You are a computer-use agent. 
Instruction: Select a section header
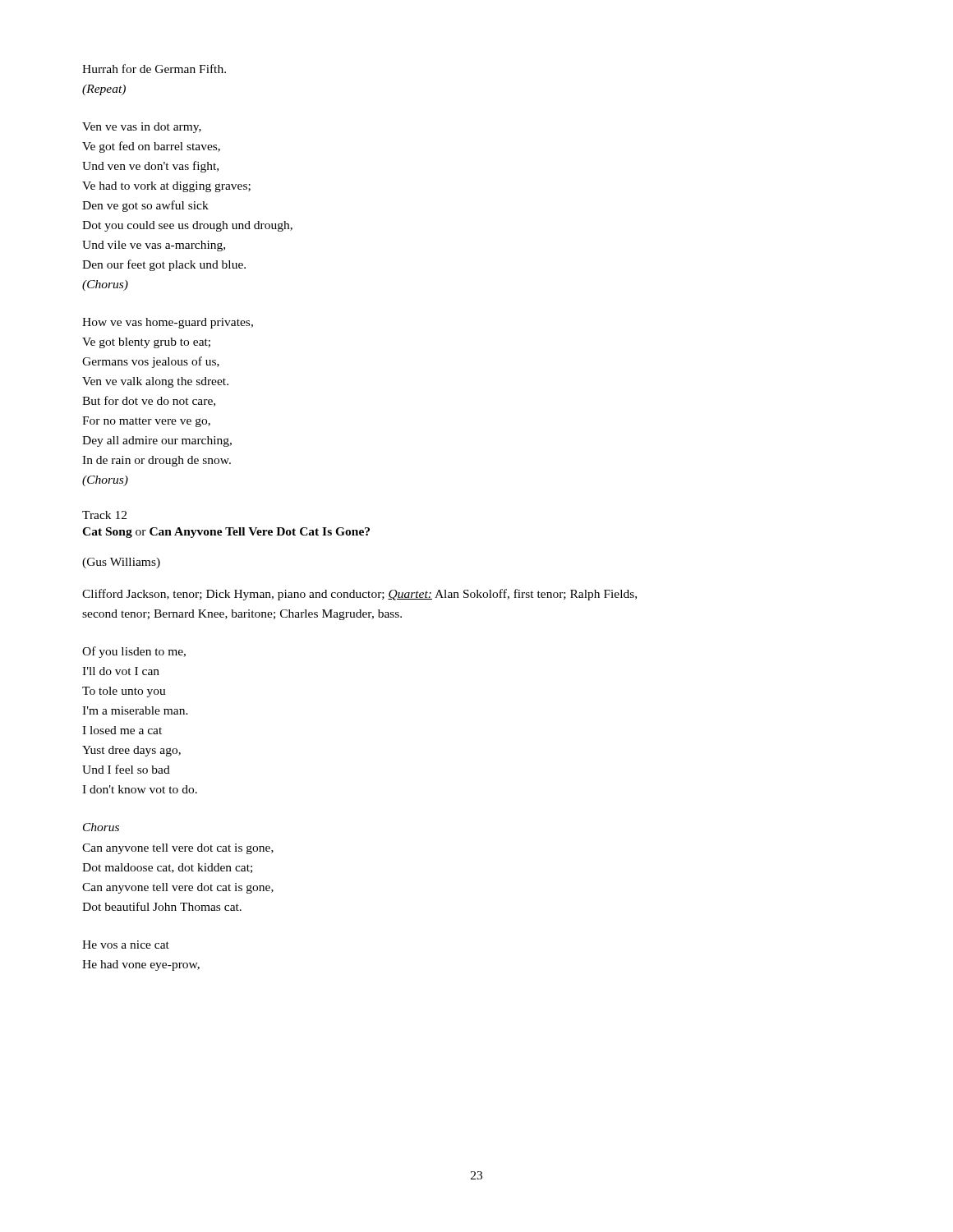[105, 515]
